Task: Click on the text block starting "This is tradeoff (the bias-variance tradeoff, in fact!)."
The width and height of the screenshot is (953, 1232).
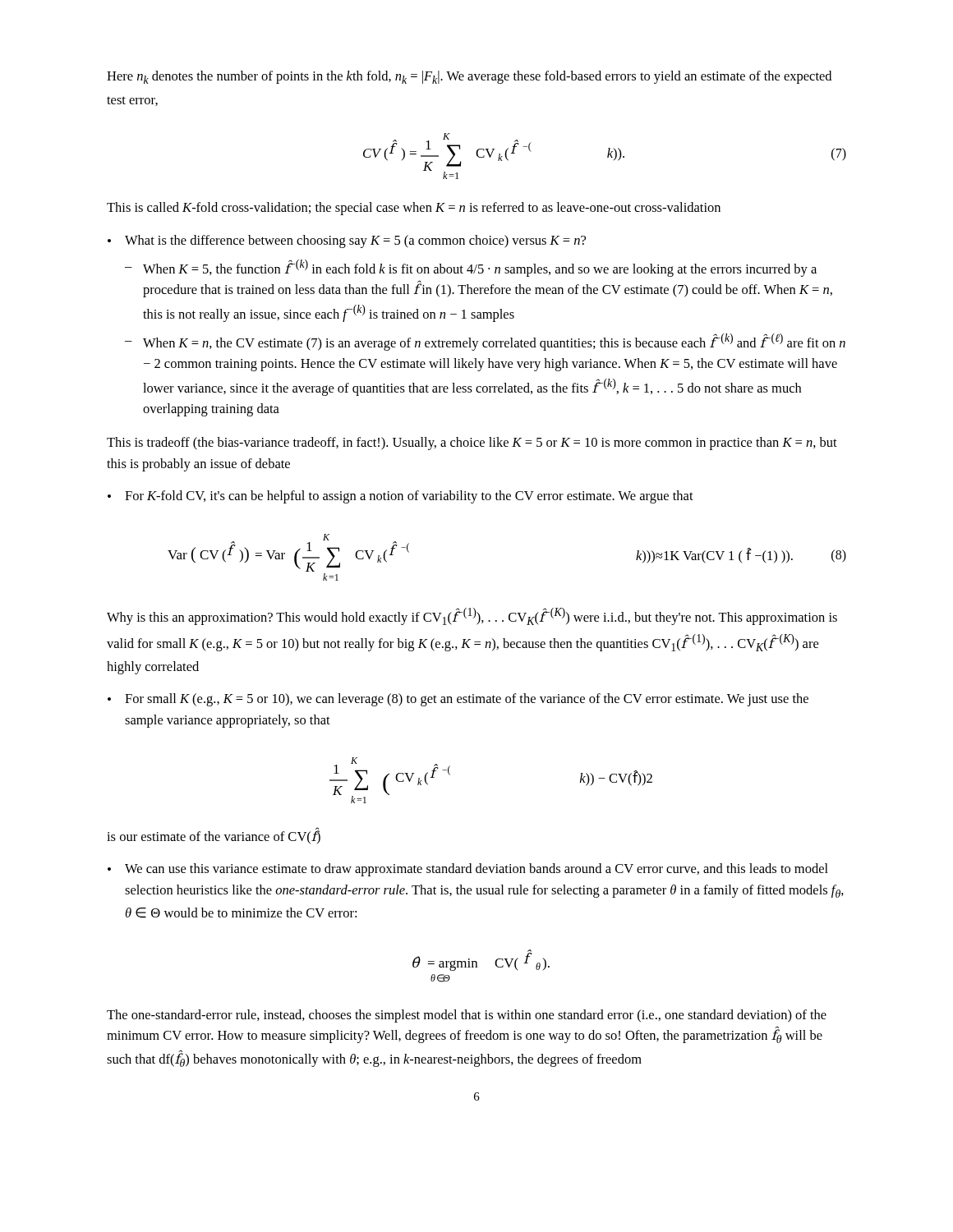Action: pos(472,453)
